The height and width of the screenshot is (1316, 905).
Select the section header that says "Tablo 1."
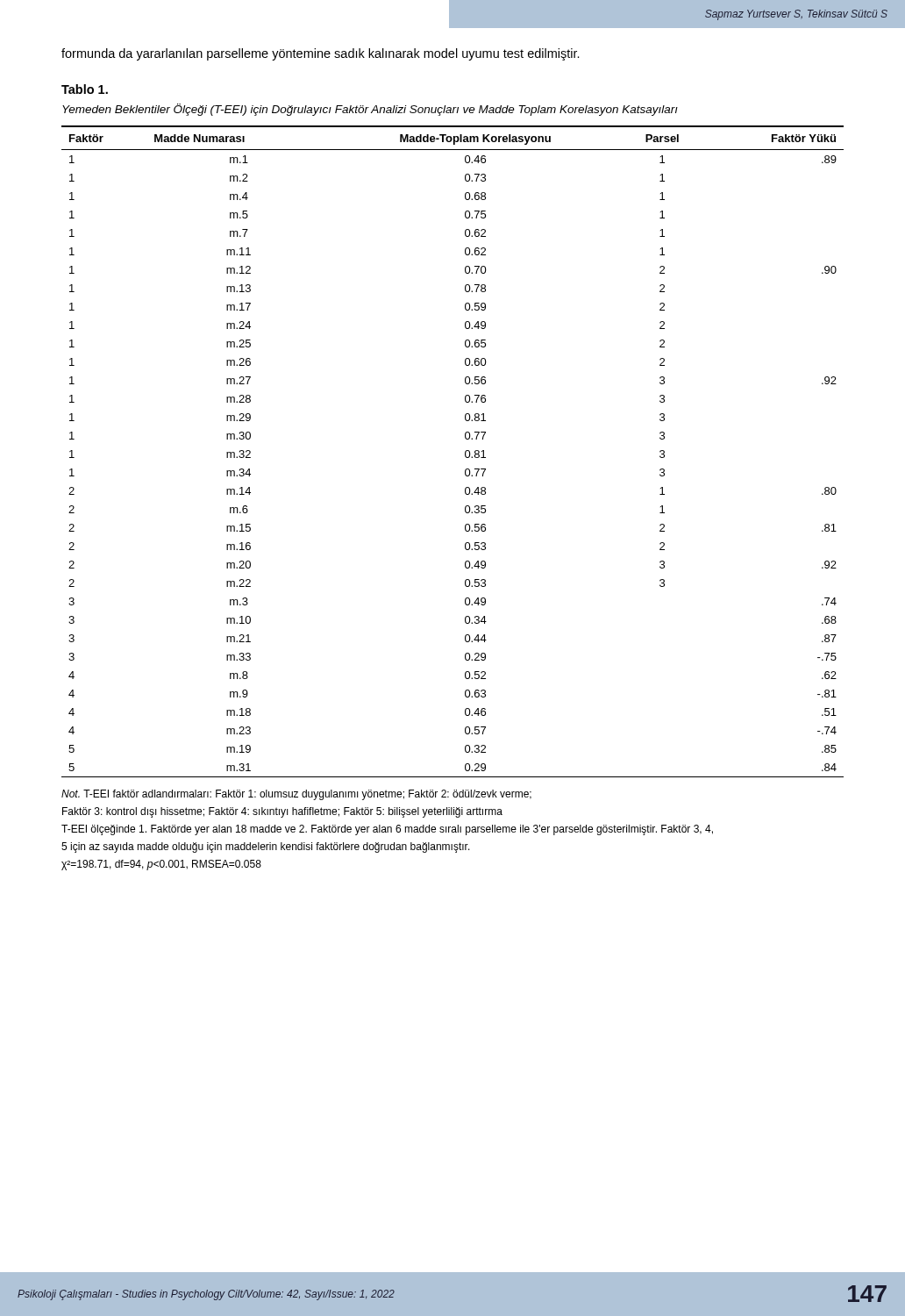point(85,90)
